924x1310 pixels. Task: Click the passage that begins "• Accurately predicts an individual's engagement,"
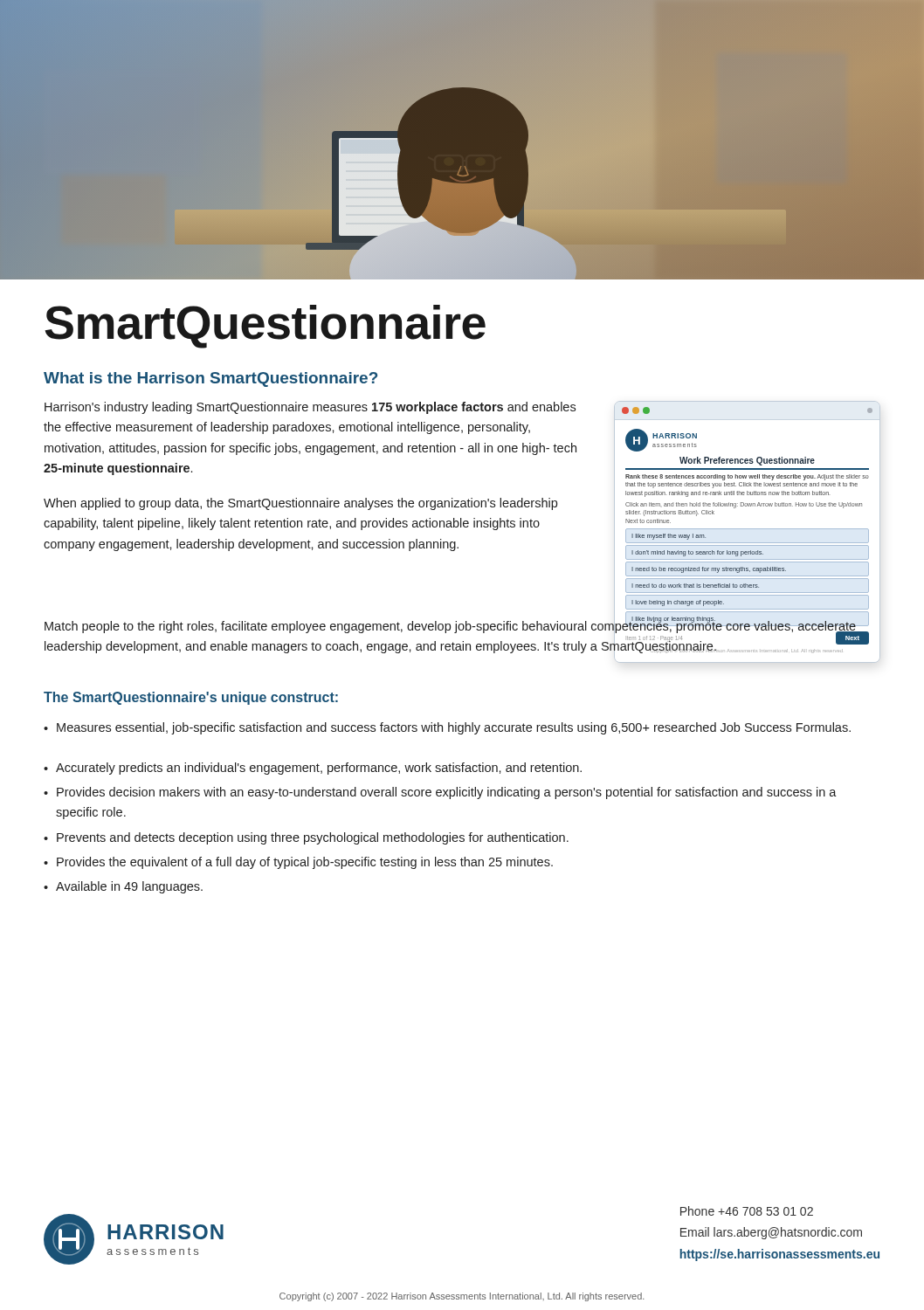point(313,769)
